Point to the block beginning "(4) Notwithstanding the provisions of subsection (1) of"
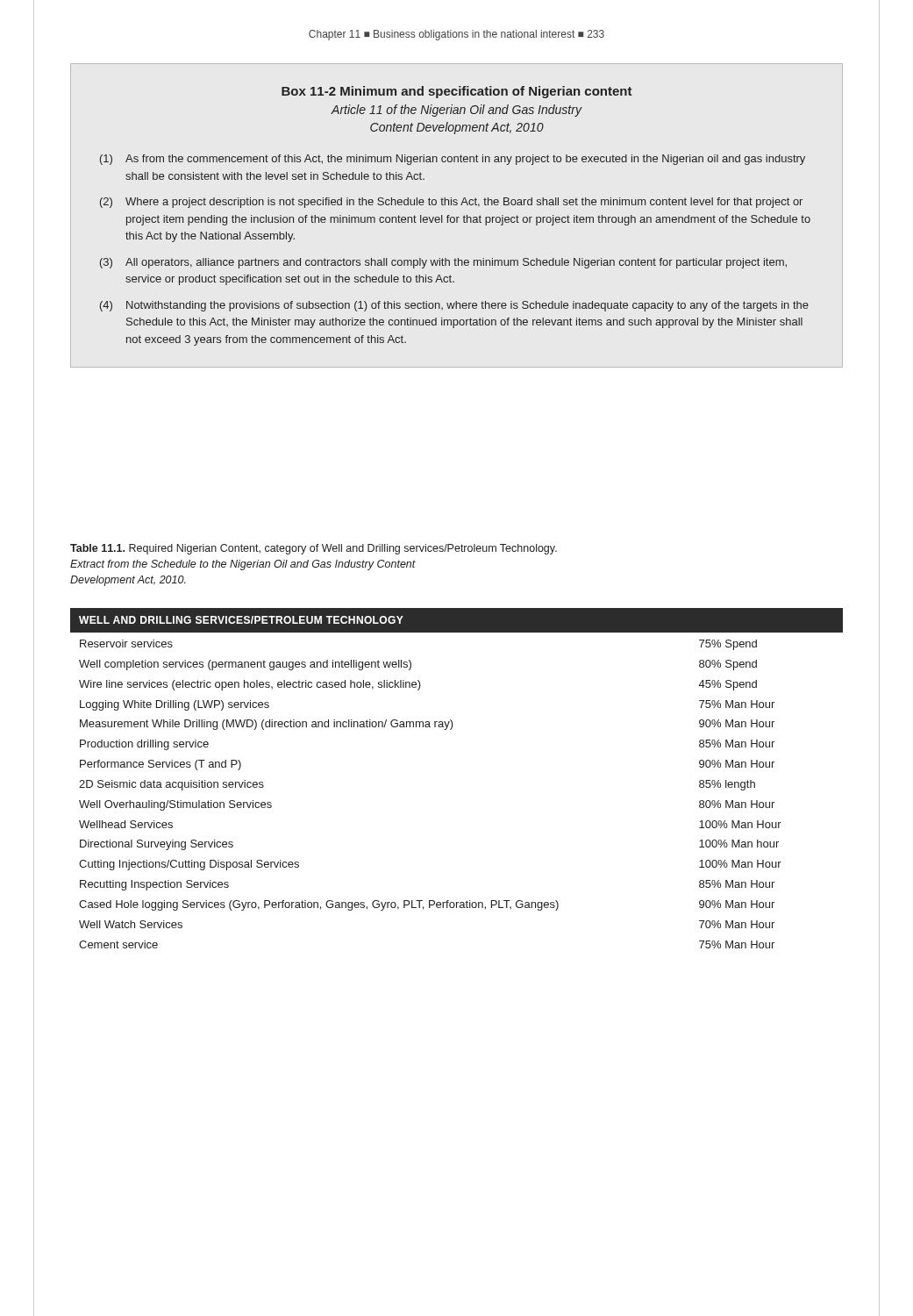The width and height of the screenshot is (913, 1316). pyautogui.click(x=456, y=322)
